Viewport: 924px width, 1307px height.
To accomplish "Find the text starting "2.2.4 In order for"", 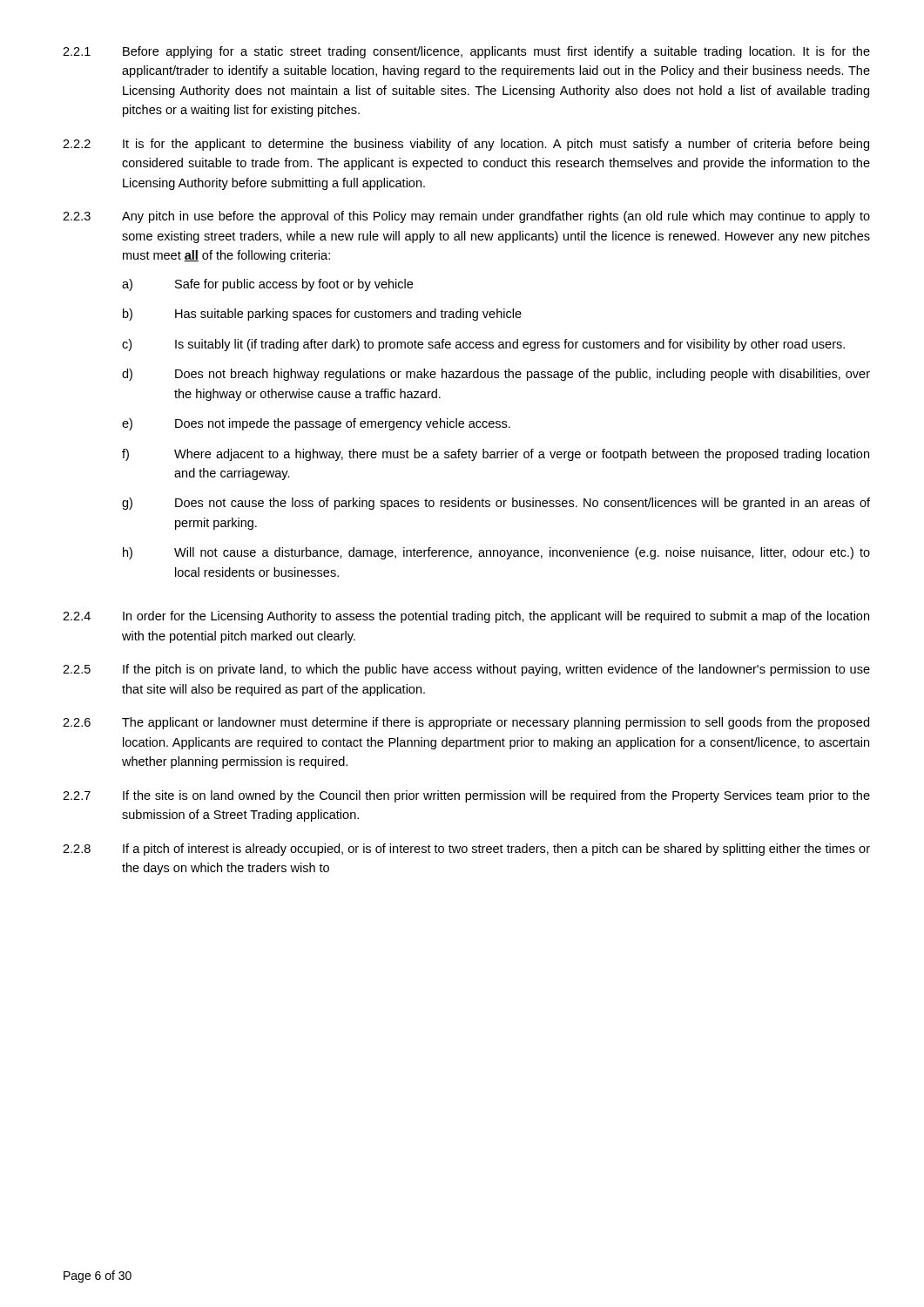I will point(466,626).
